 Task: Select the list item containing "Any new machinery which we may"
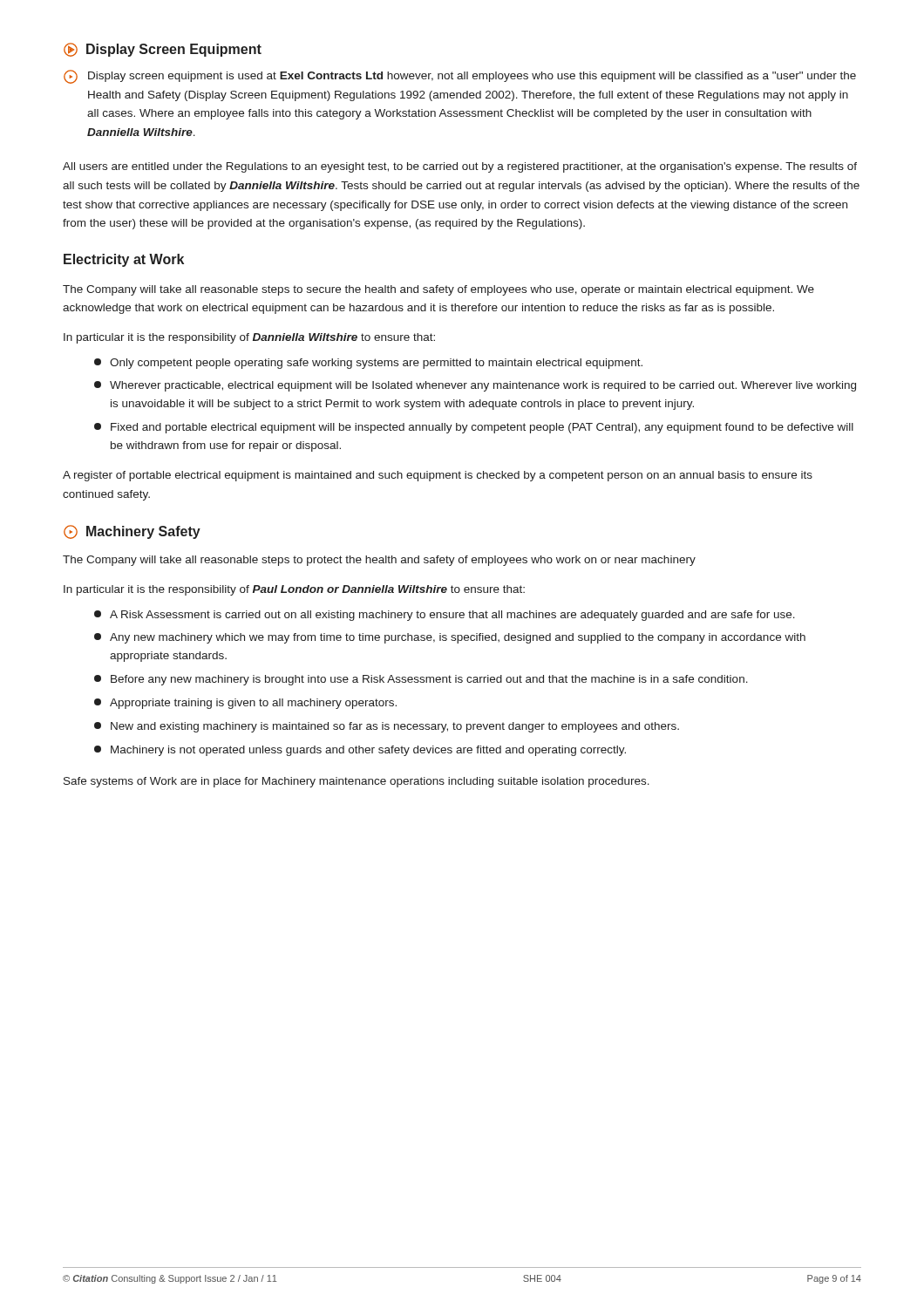pyautogui.click(x=478, y=647)
